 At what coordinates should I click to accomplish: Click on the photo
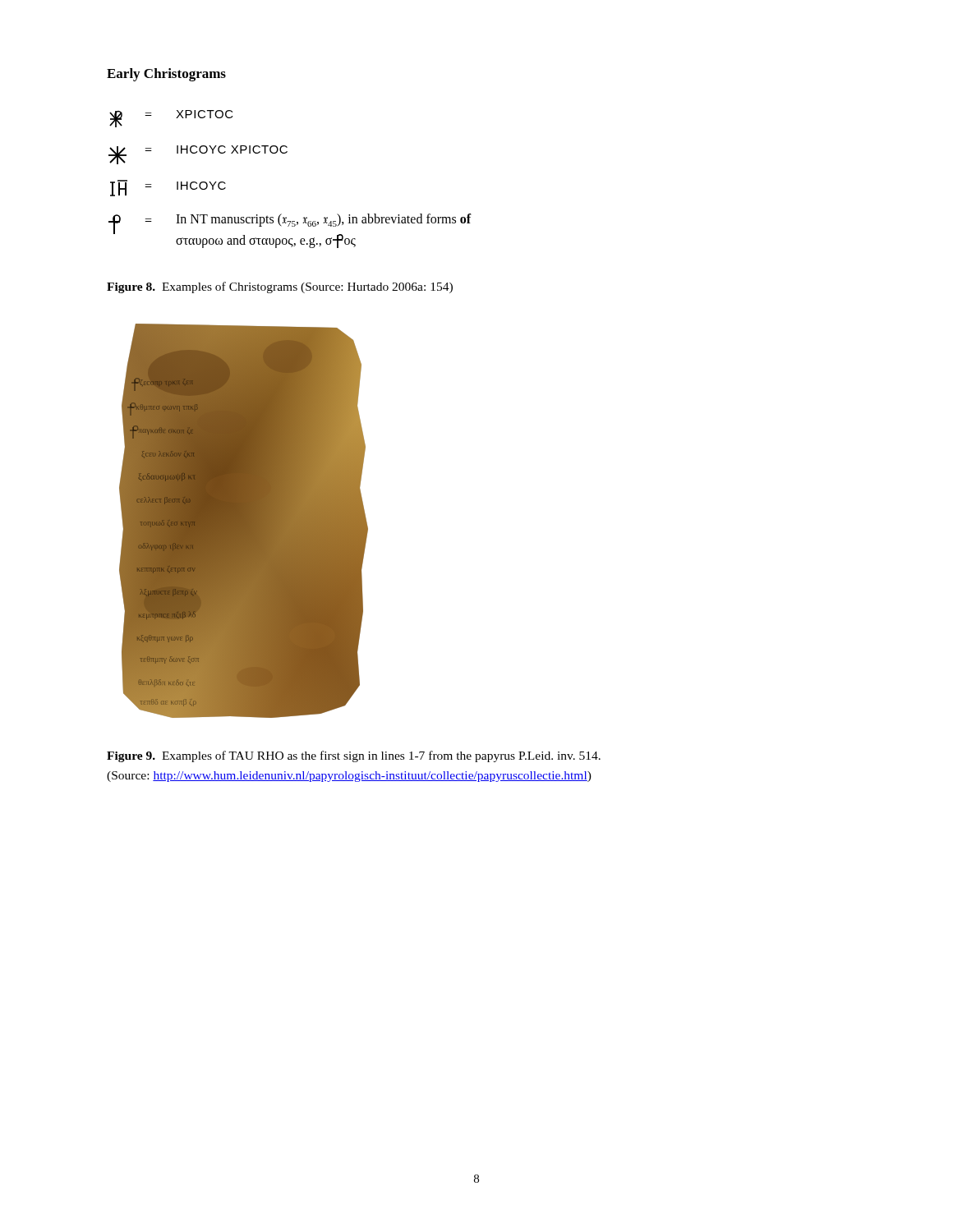click(460, 525)
